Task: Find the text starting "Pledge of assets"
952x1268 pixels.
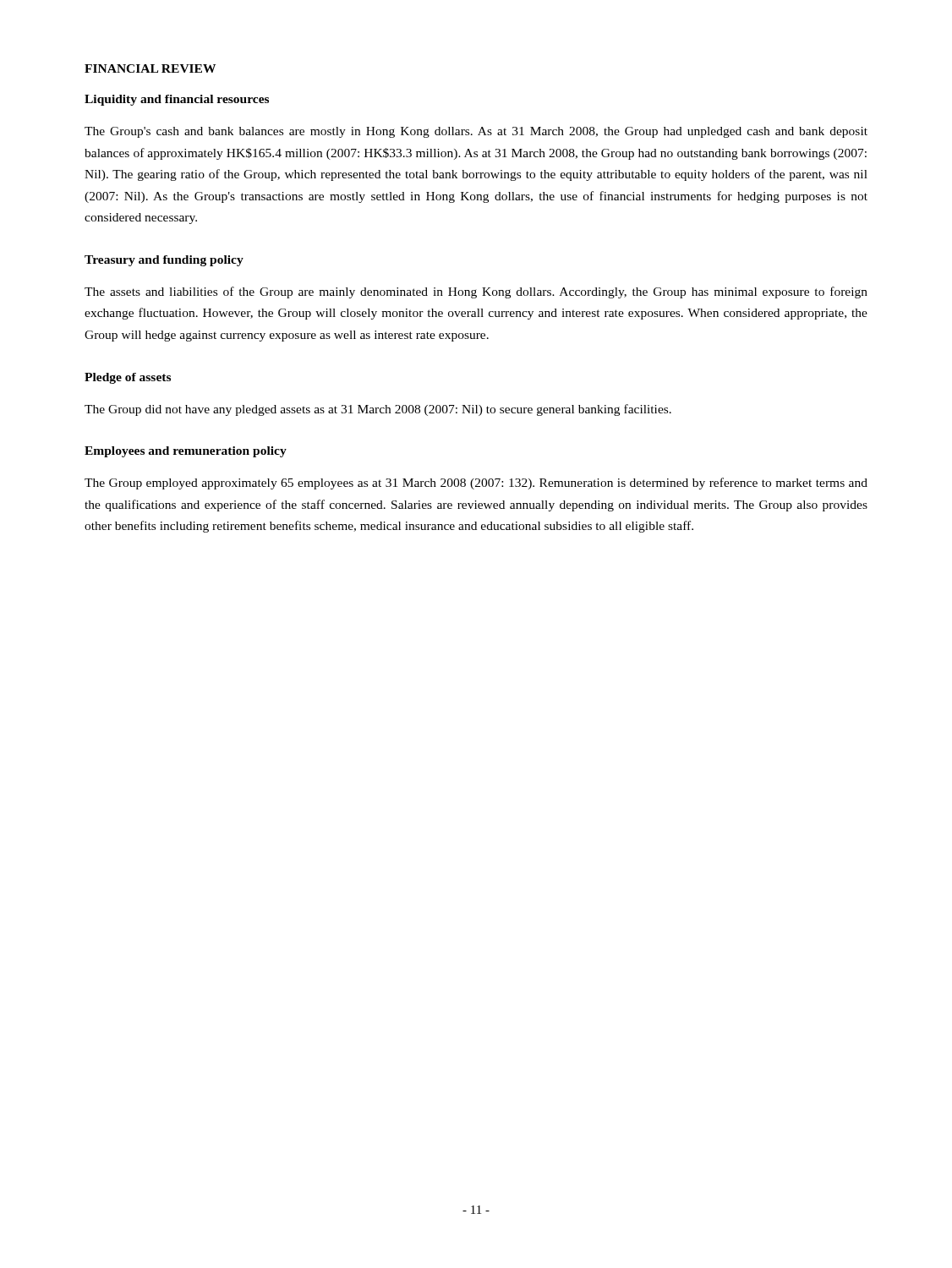Action: [128, 378]
